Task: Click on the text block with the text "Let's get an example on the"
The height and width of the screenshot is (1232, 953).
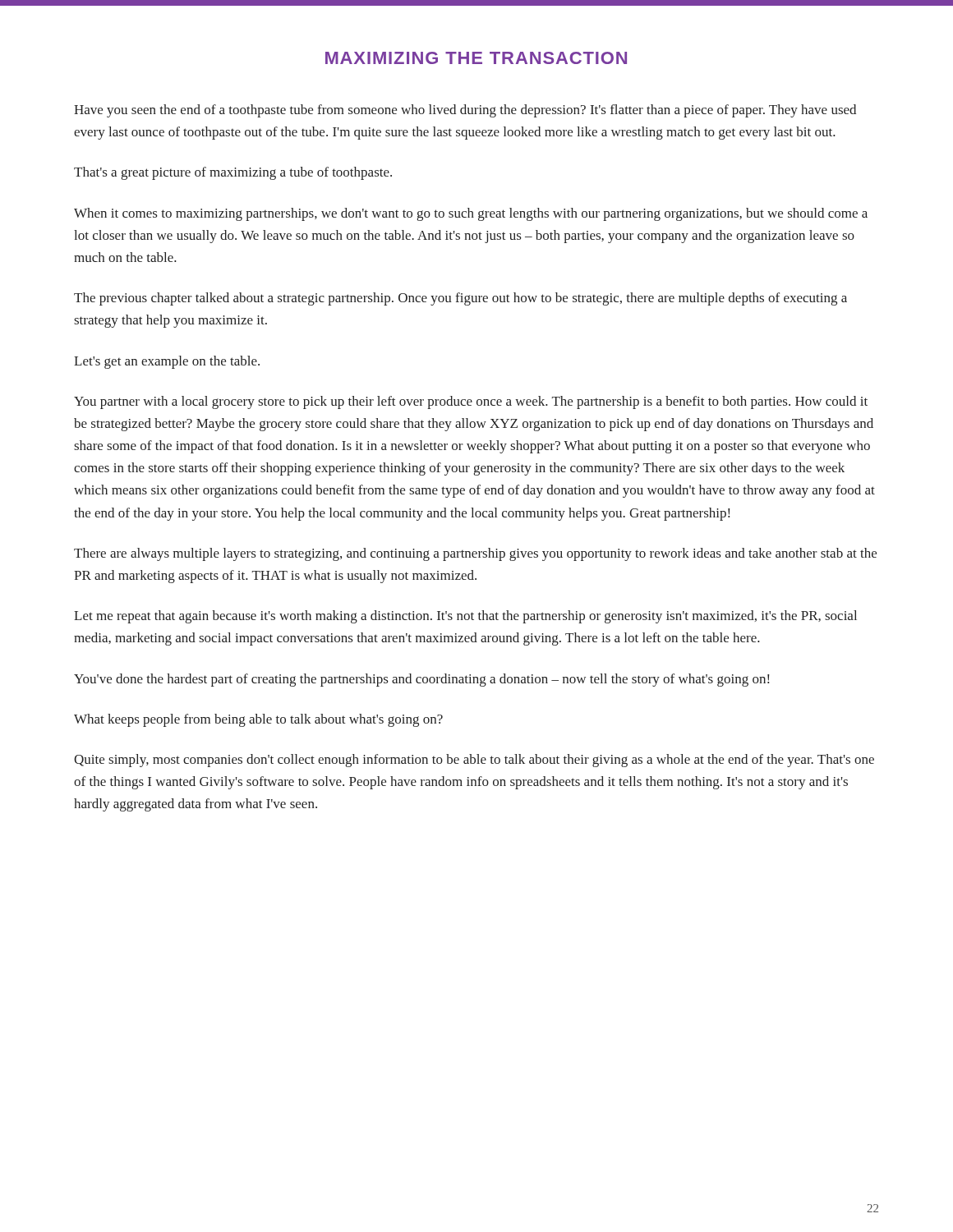Action: click(x=167, y=361)
